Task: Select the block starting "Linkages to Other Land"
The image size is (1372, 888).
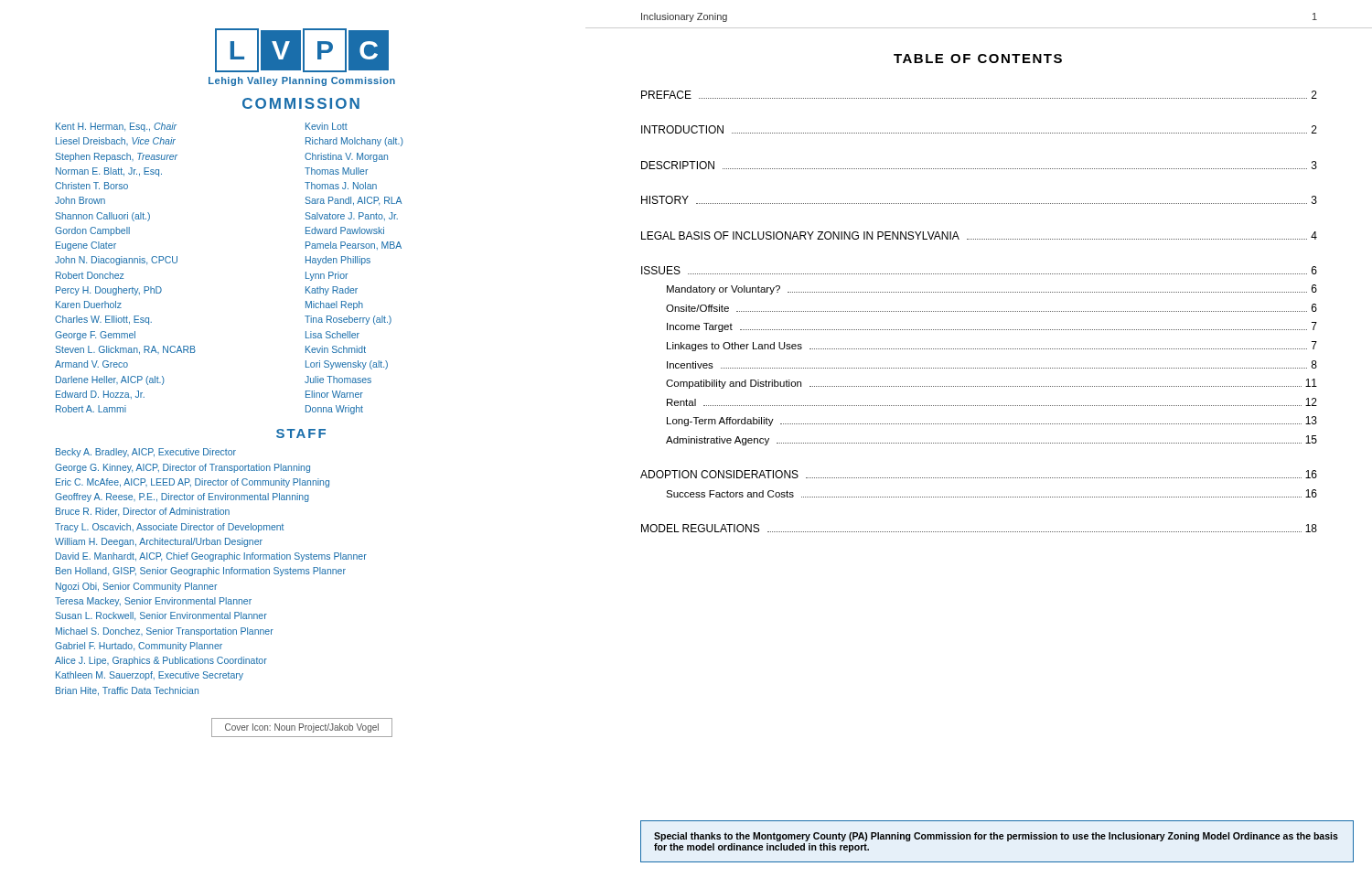Action: coord(991,346)
